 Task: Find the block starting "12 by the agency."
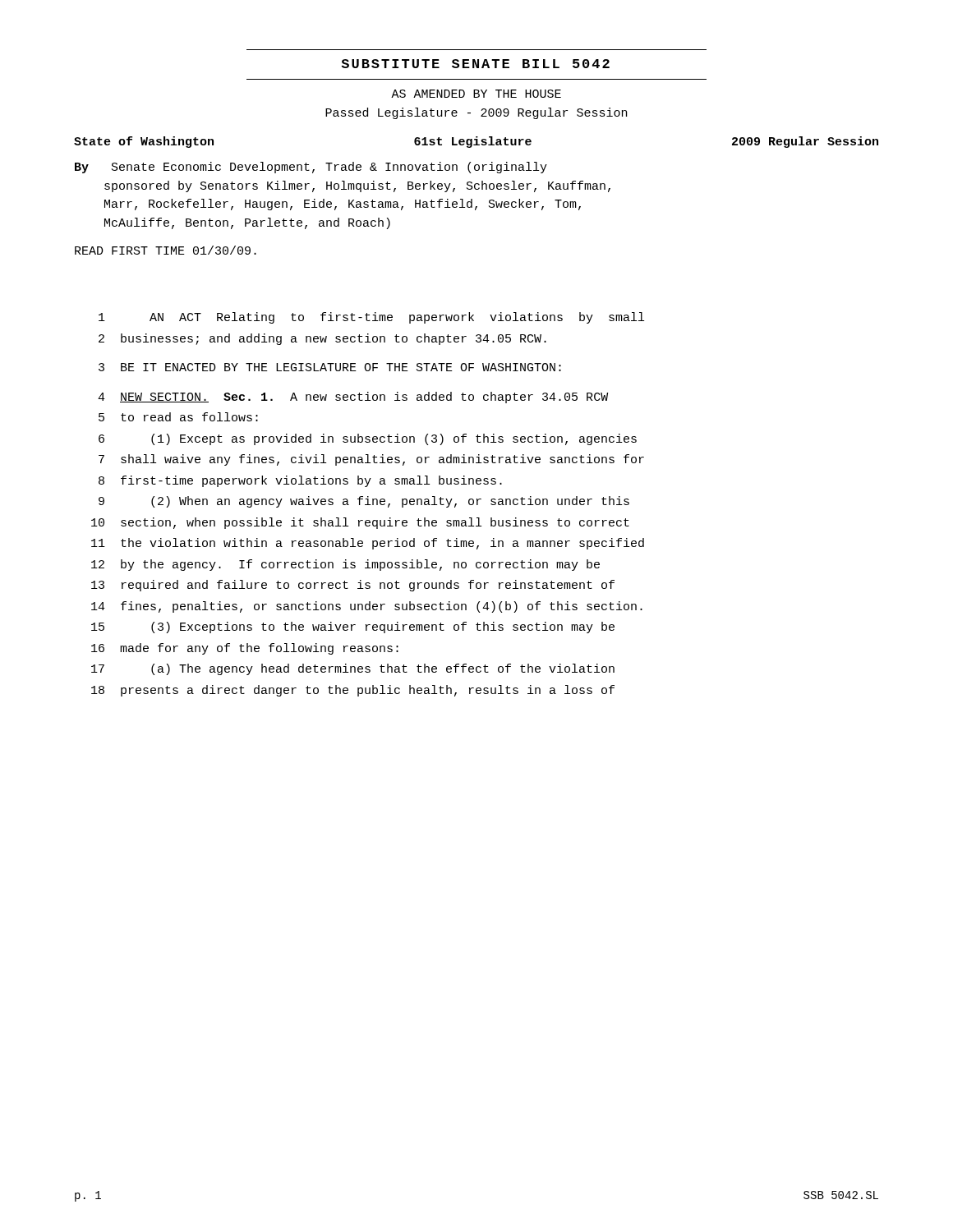(x=476, y=565)
